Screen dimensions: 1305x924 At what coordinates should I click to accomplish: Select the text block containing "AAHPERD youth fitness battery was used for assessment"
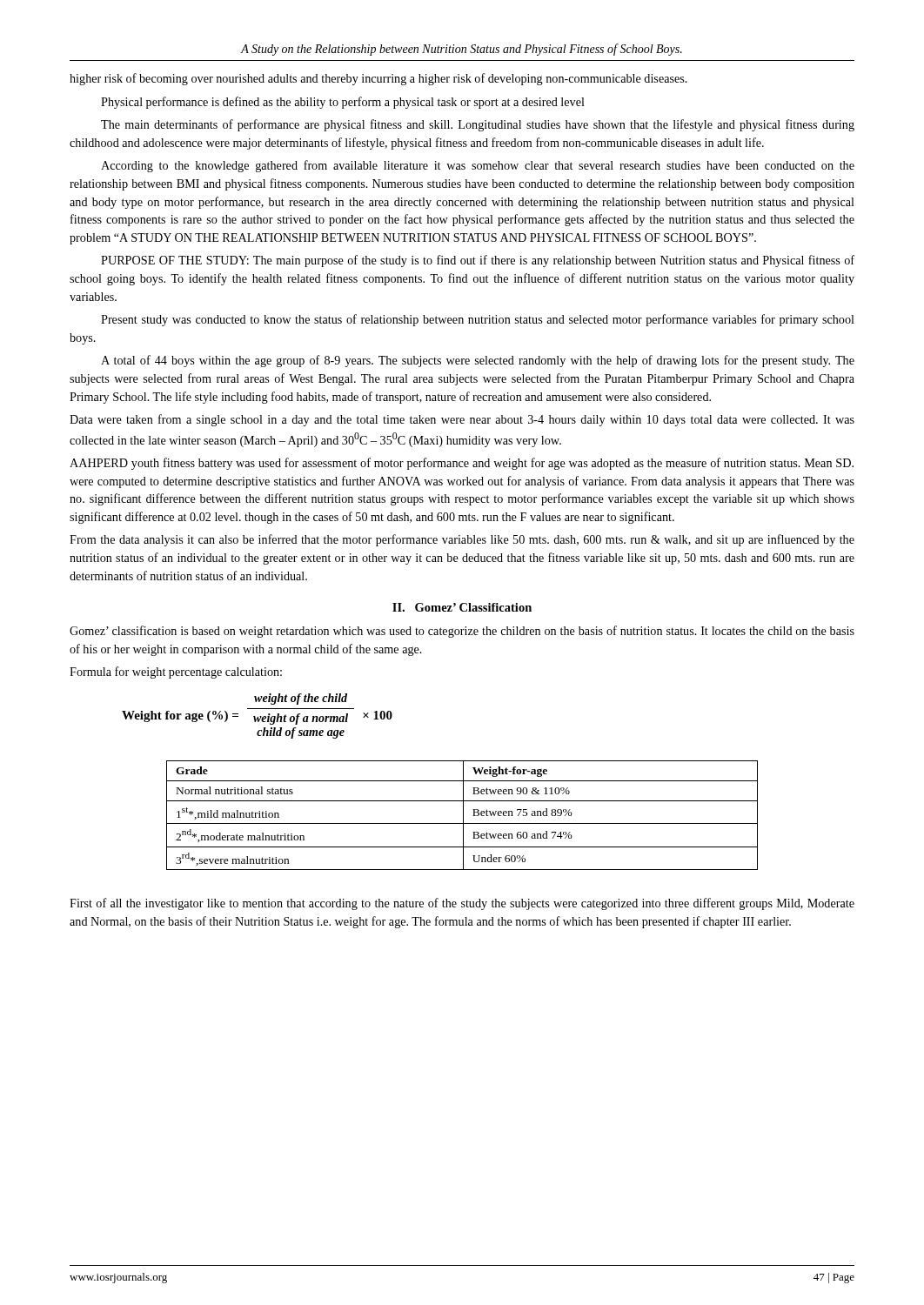pos(462,490)
